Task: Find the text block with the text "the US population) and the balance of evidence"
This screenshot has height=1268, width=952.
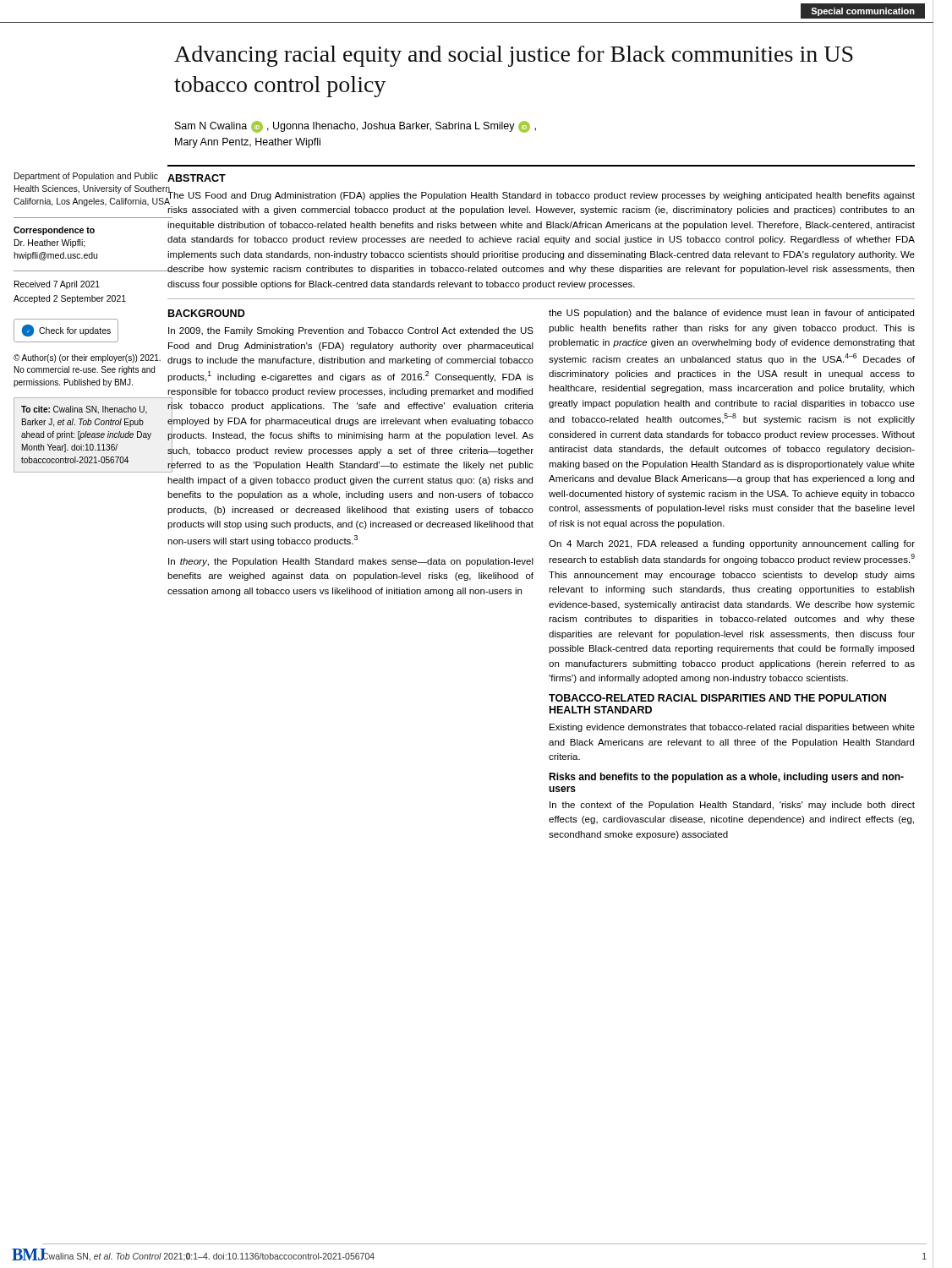Action: coord(732,418)
